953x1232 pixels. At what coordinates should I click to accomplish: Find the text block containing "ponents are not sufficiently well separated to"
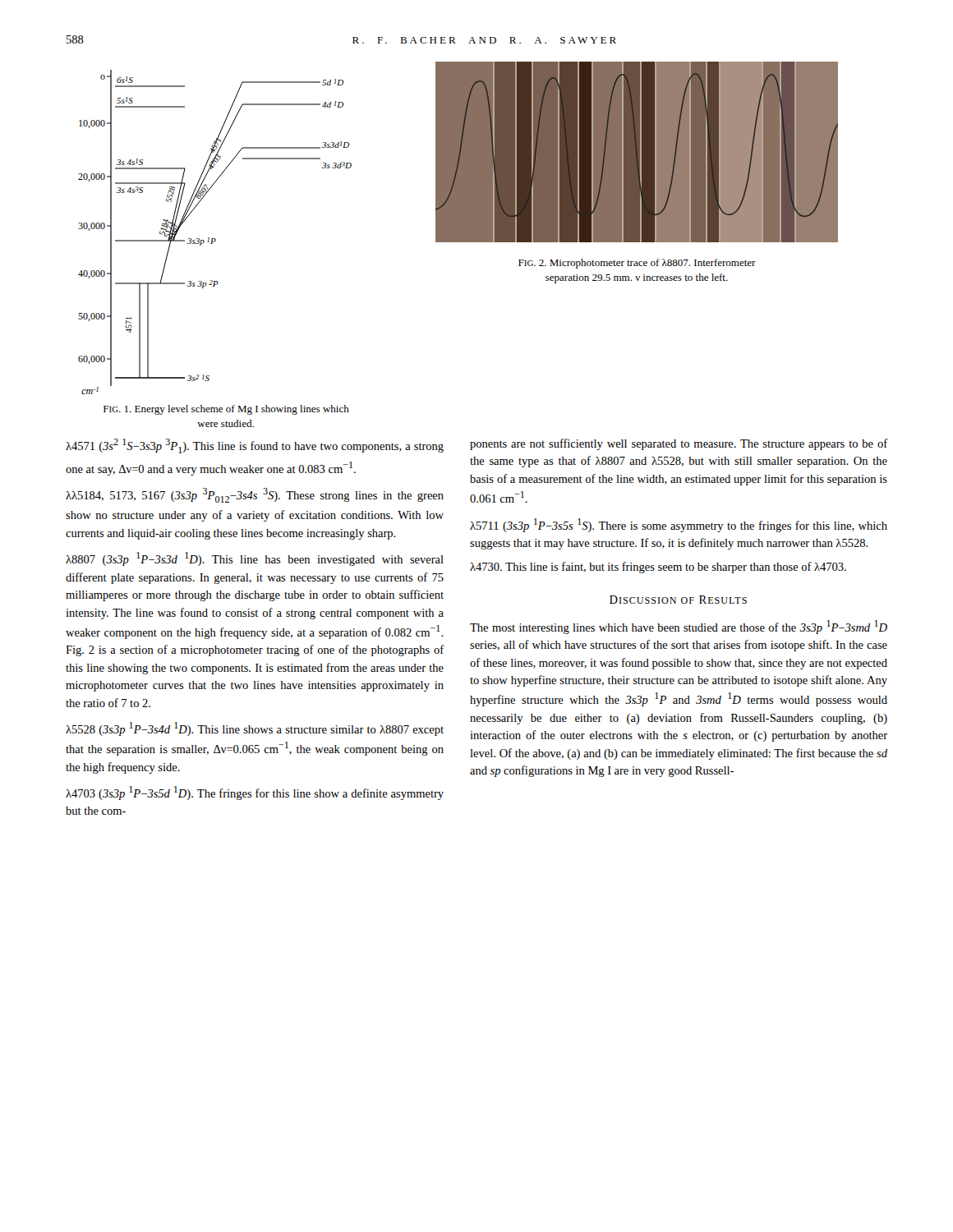679,444
